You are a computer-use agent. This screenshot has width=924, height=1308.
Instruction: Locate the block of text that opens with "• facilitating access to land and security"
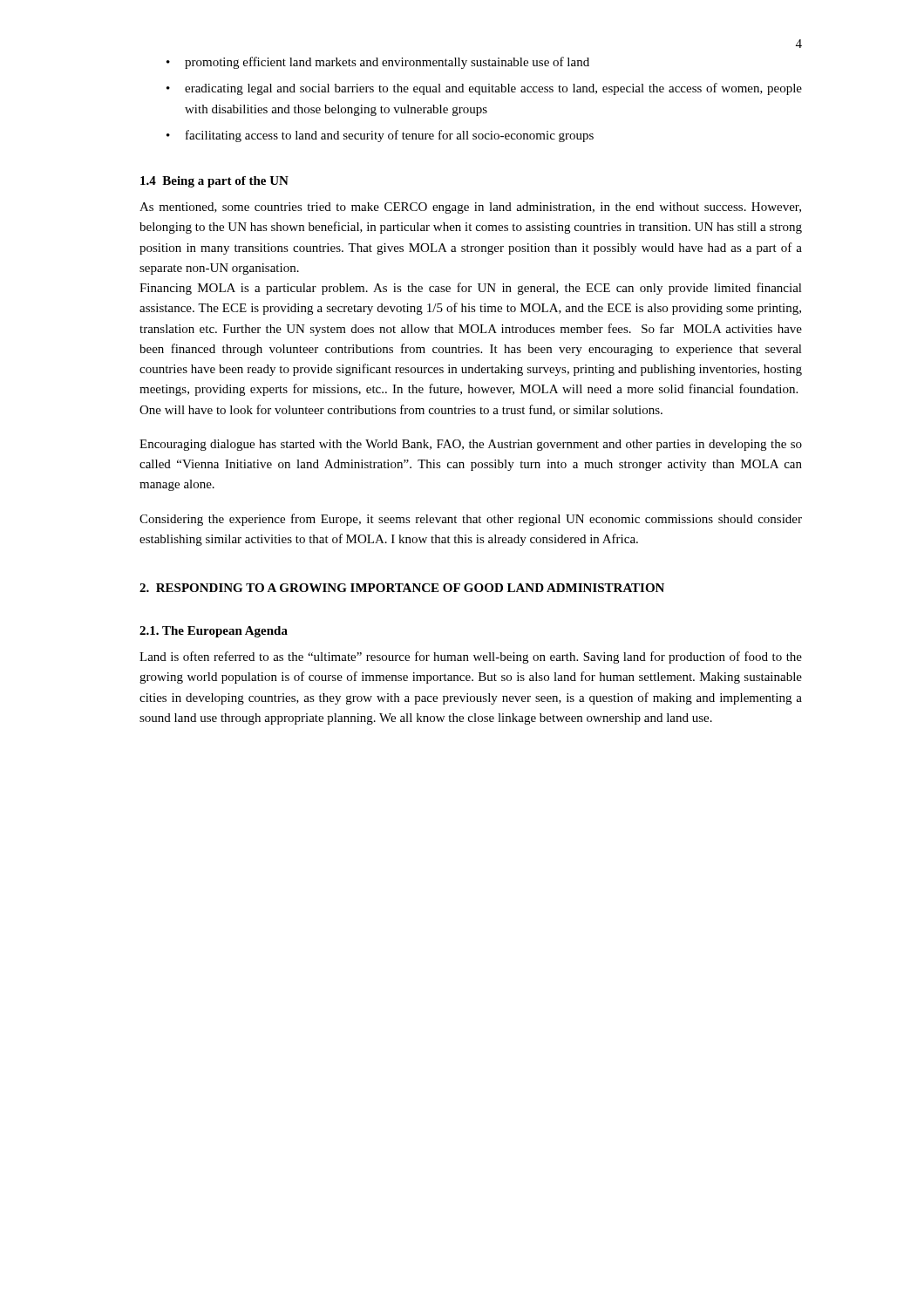(380, 135)
